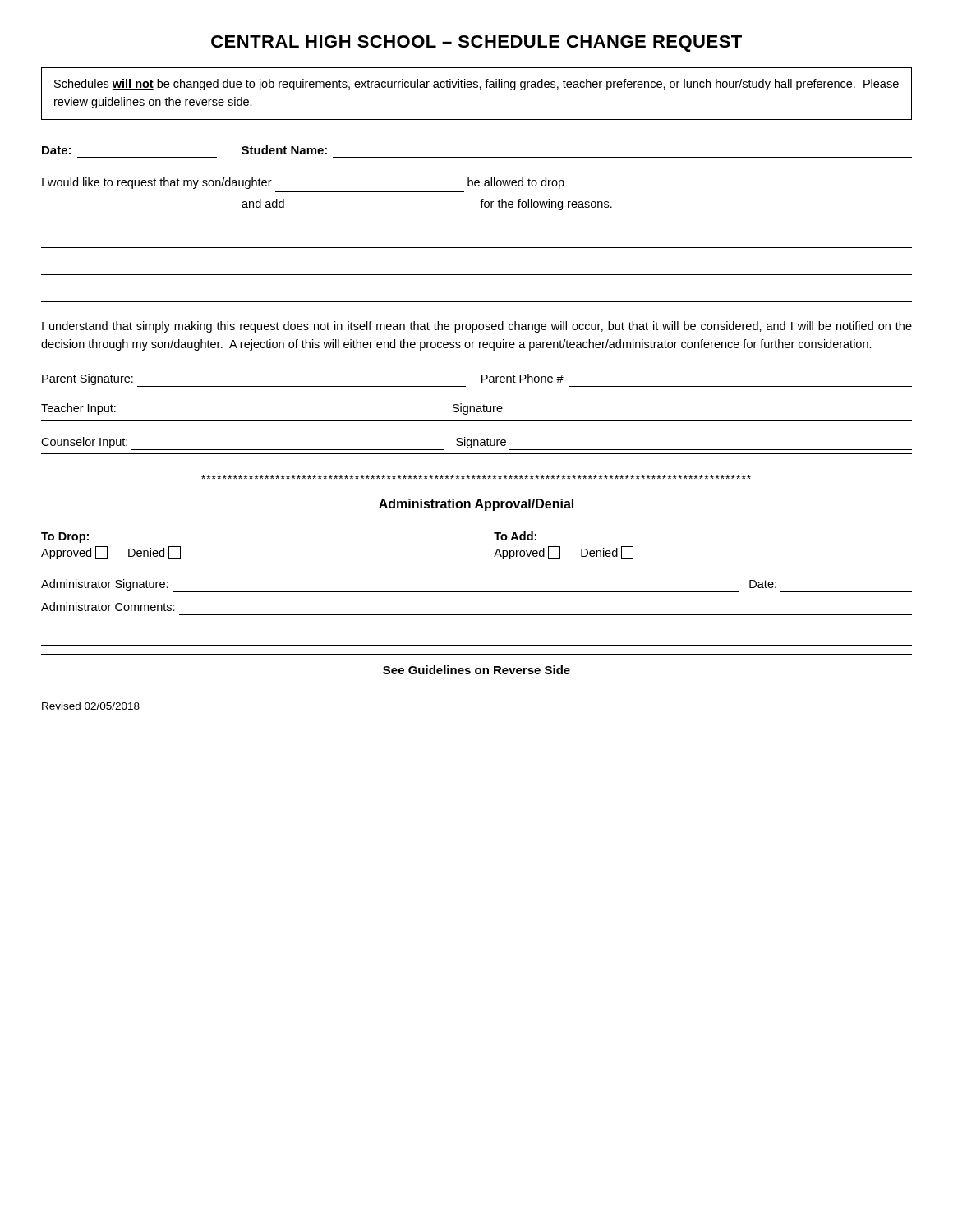953x1232 pixels.
Task: Point to the block starting "Counselor Input: Signature"
Action: [476, 442]
